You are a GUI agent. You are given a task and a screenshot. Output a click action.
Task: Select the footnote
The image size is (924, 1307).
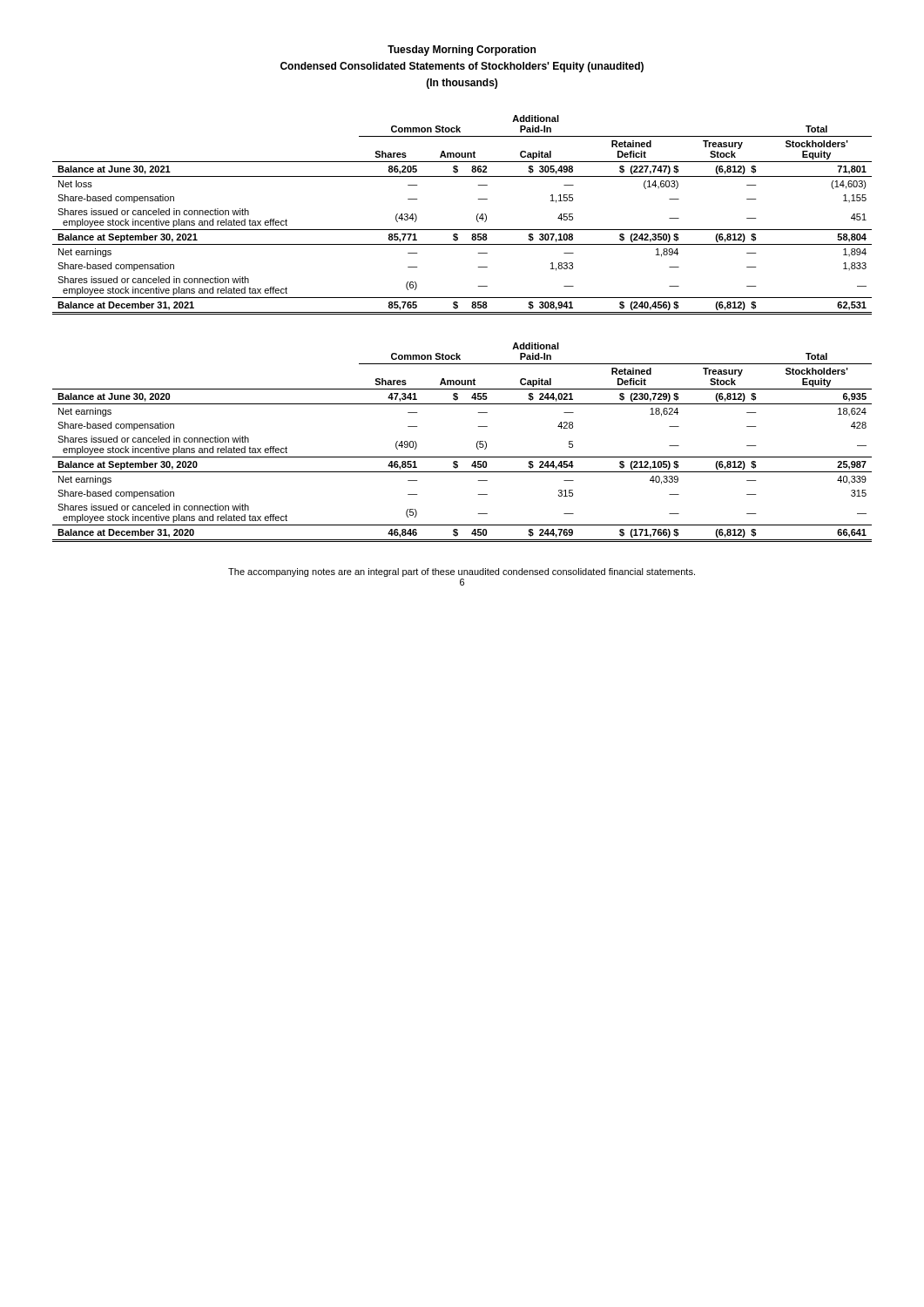click(x=462, y=576)
